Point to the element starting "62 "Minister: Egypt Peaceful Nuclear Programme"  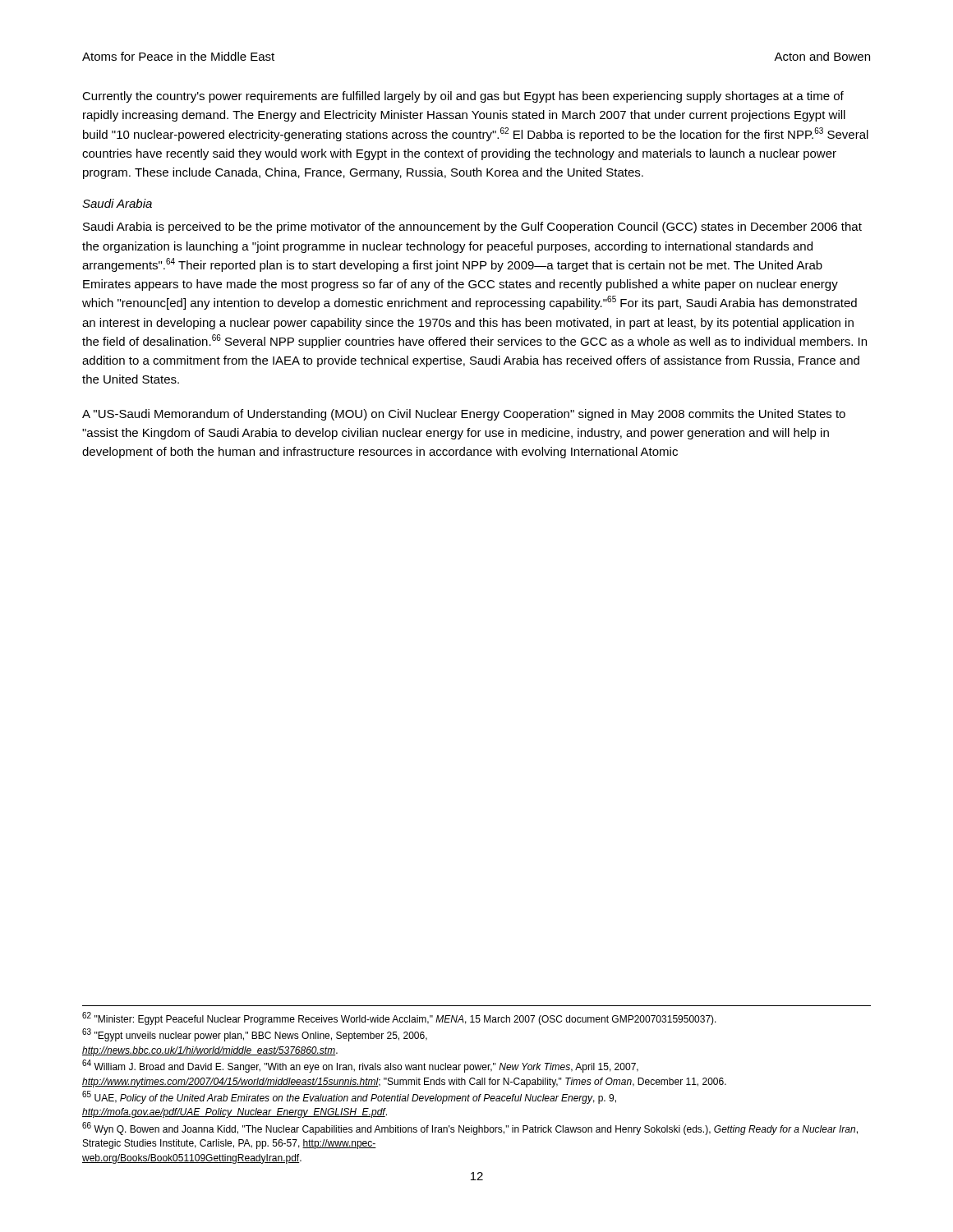pyautogui.click(x=399, y=1019)
